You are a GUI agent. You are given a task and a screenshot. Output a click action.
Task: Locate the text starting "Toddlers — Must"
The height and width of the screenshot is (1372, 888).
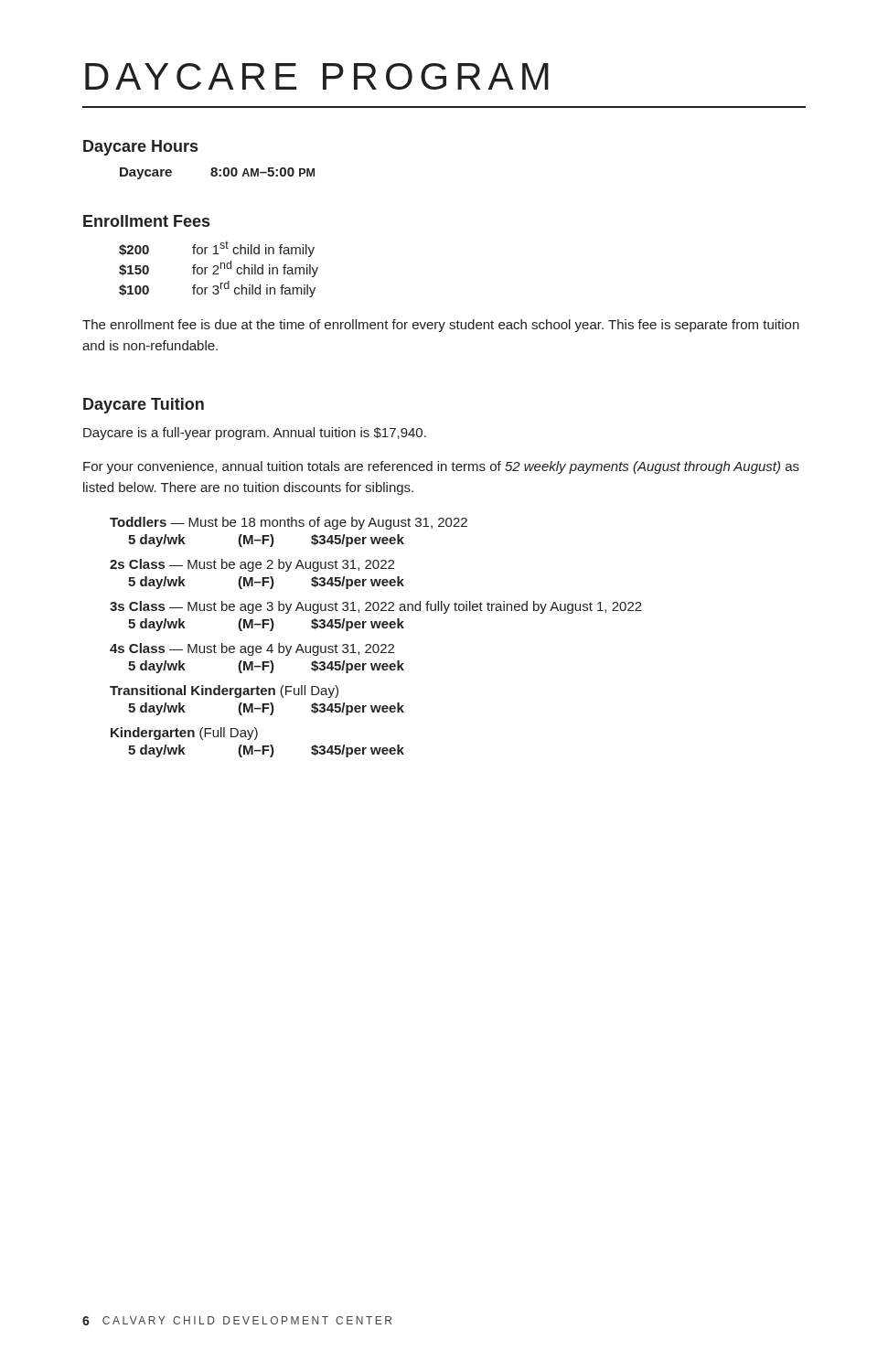tap(458, 531)
